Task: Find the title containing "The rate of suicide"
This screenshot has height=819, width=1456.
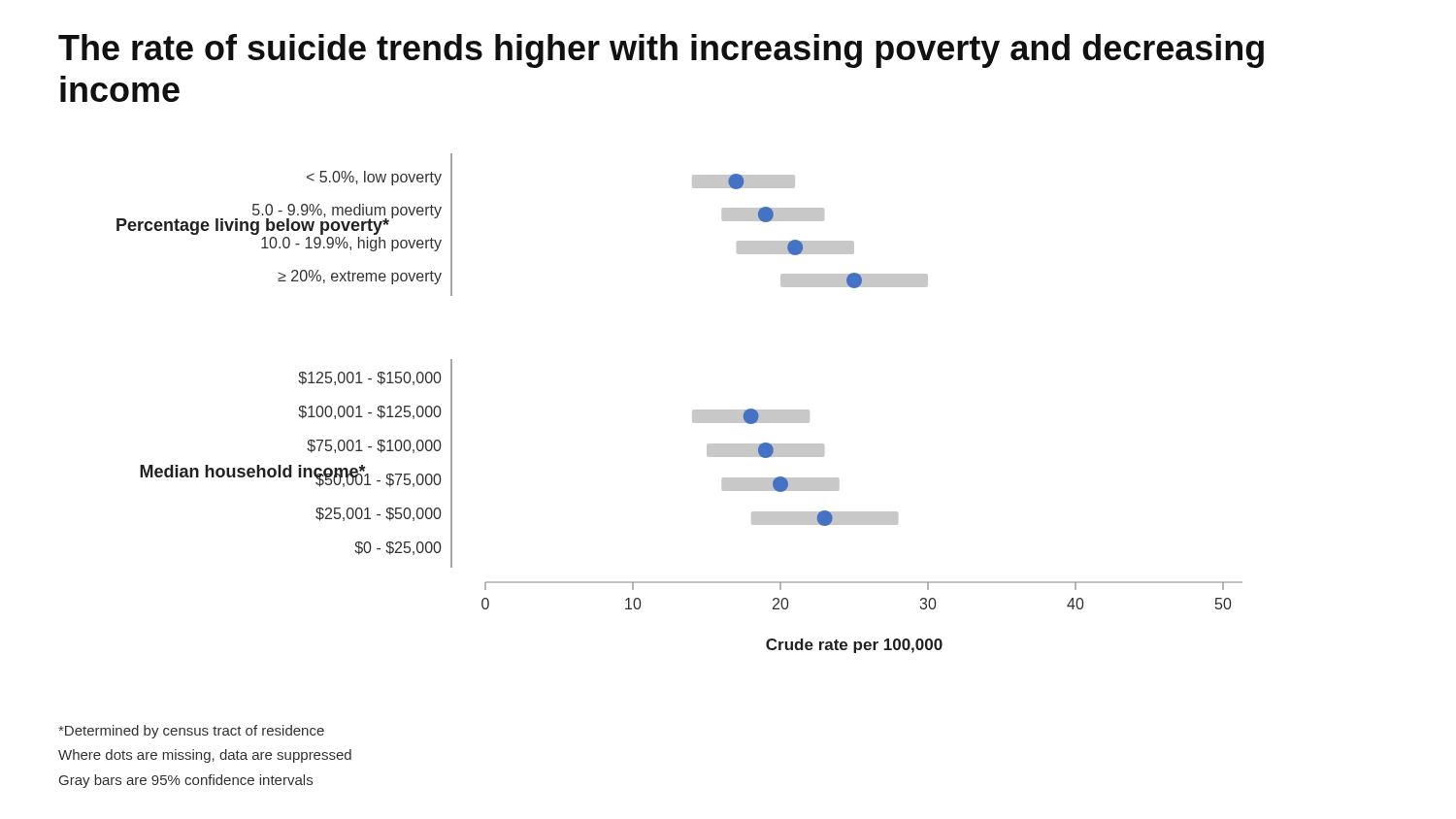Action: (728, 69)
